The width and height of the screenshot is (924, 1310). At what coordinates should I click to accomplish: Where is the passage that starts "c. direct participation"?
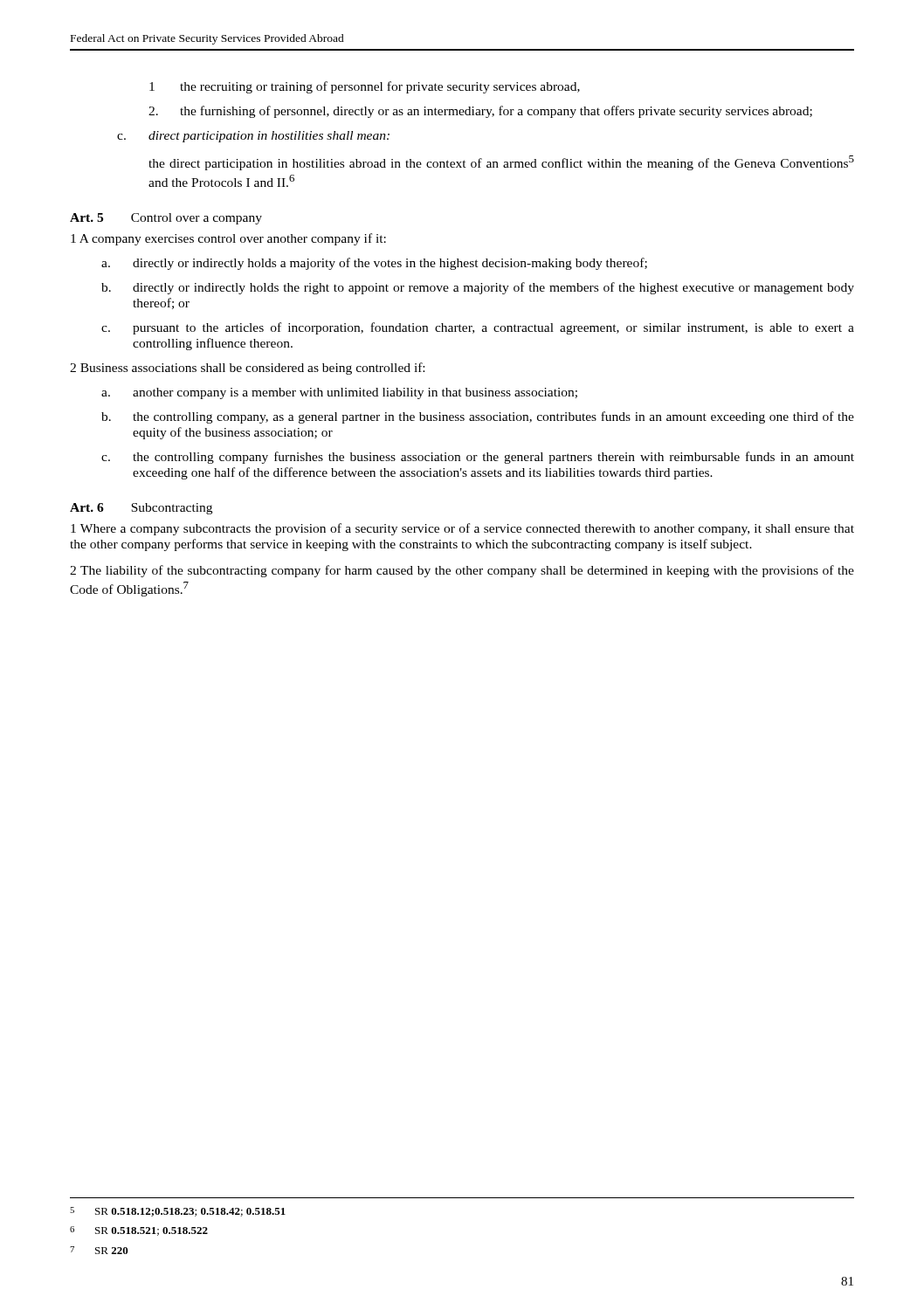pos(253,137)
